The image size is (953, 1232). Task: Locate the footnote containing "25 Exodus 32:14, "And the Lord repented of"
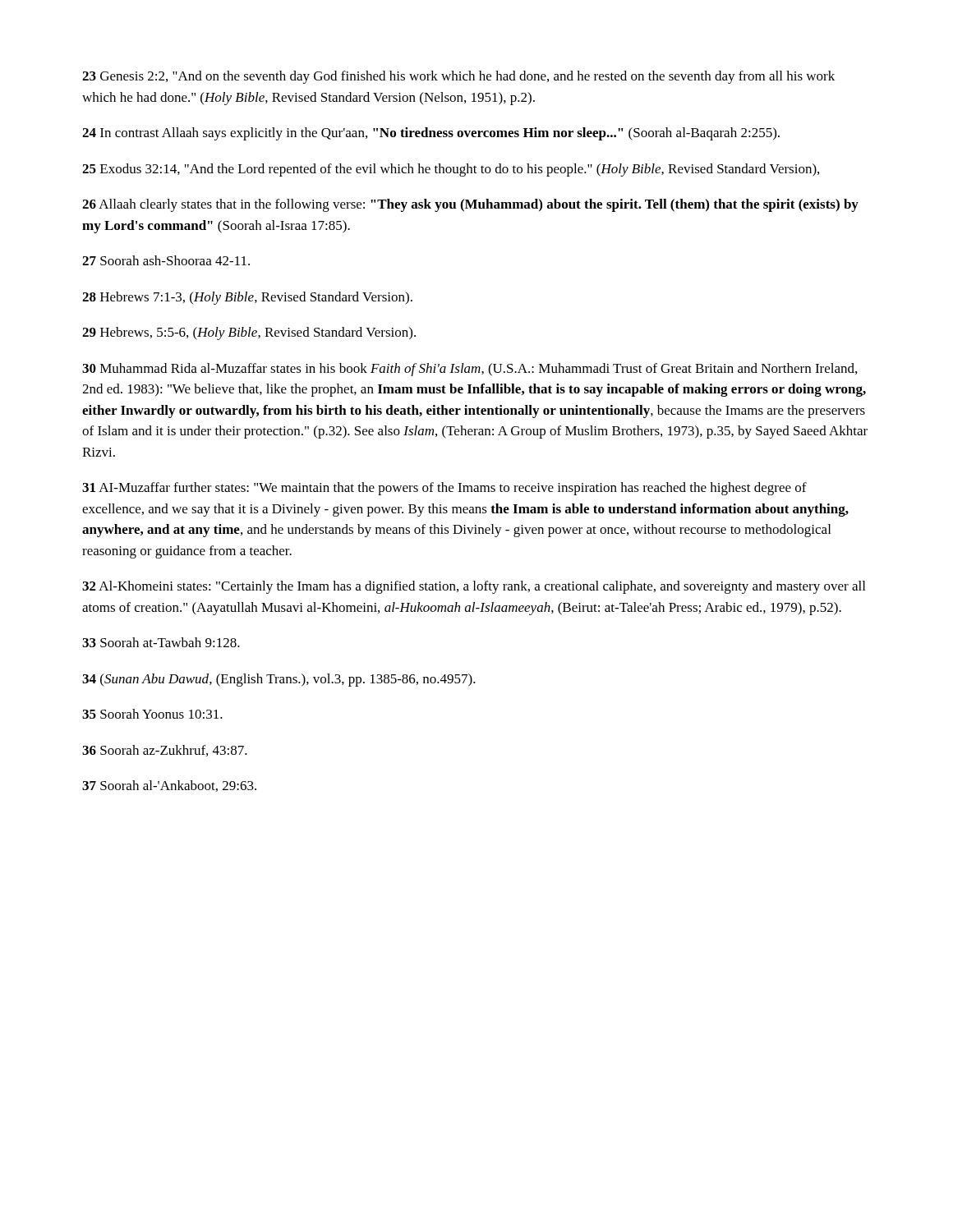pyautogui.click(x=451, y=168)
